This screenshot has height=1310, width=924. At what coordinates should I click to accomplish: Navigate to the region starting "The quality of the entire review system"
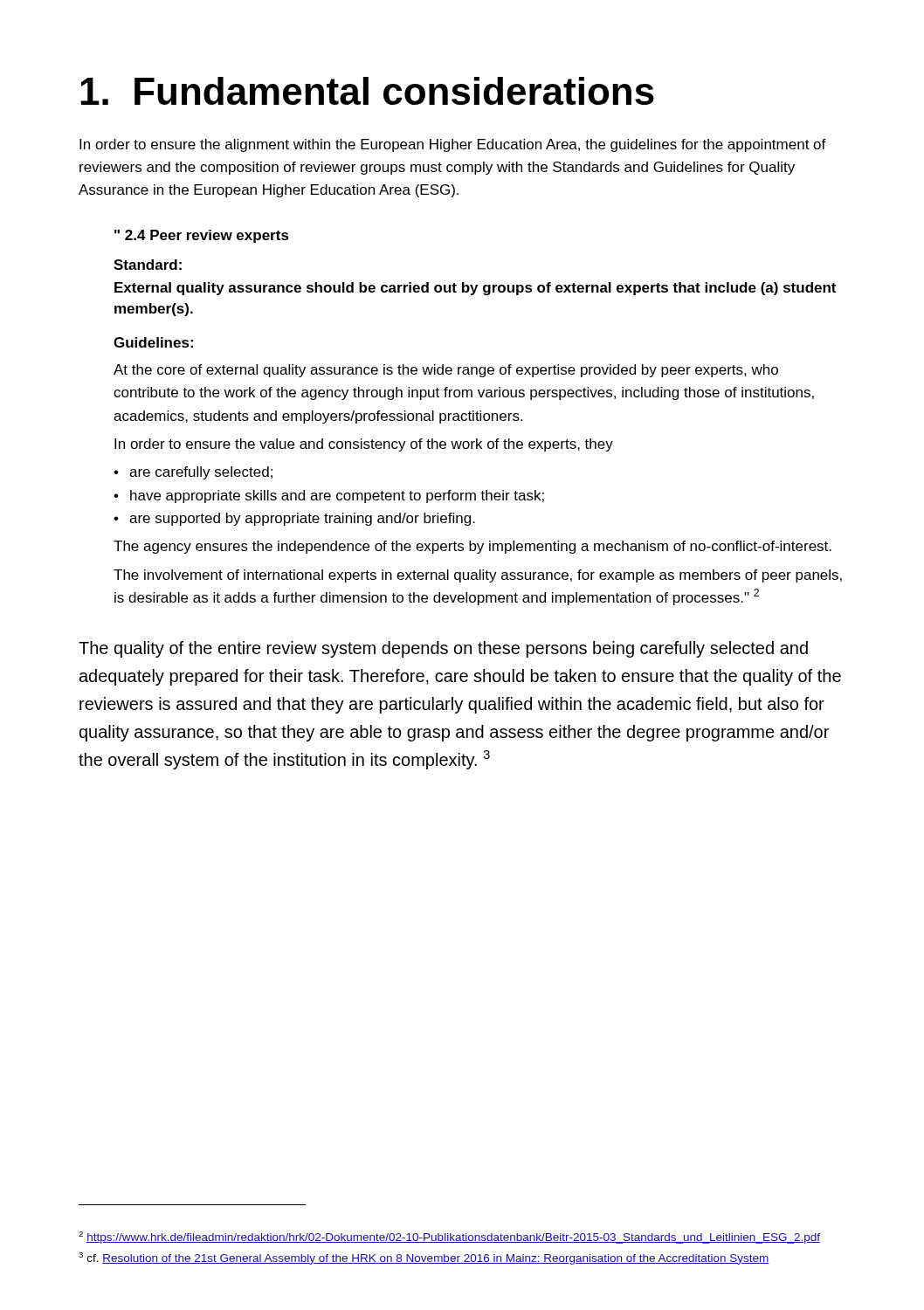coord(462,704)
